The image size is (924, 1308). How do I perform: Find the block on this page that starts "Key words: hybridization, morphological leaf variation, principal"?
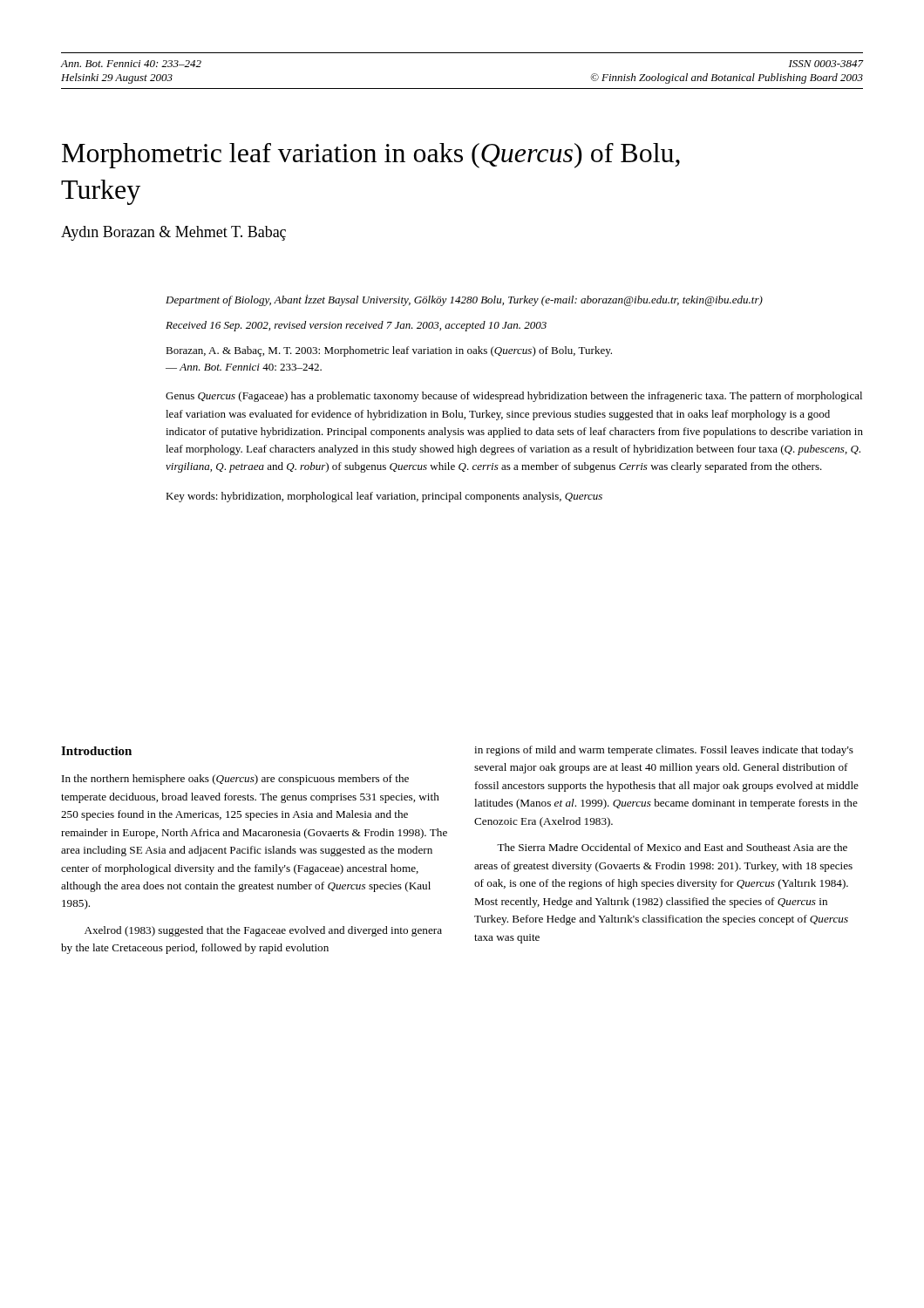click(x=384, y=496)
